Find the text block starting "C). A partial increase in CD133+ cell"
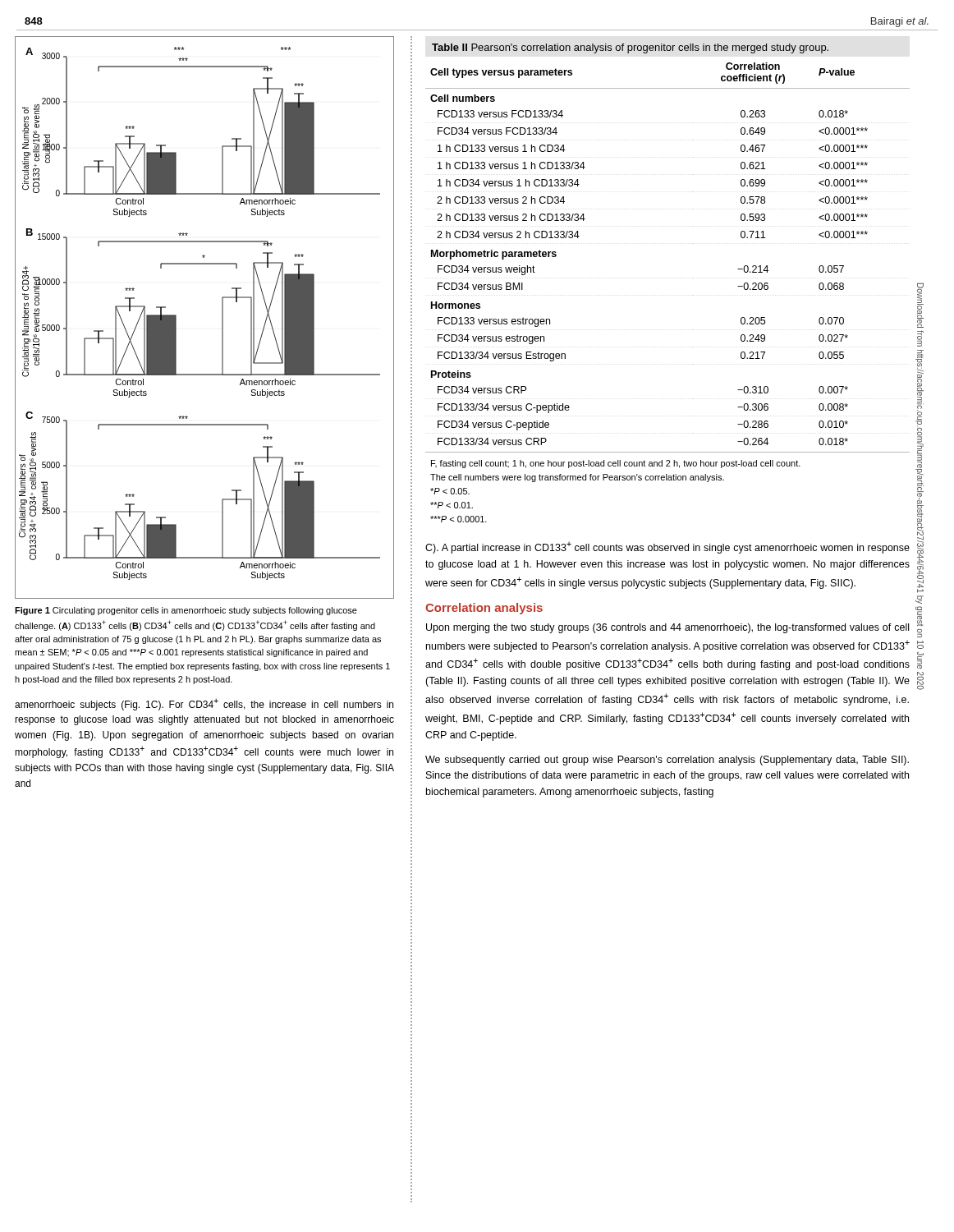Viewport: 954px width, 1232px height. (x=667, y=564)
